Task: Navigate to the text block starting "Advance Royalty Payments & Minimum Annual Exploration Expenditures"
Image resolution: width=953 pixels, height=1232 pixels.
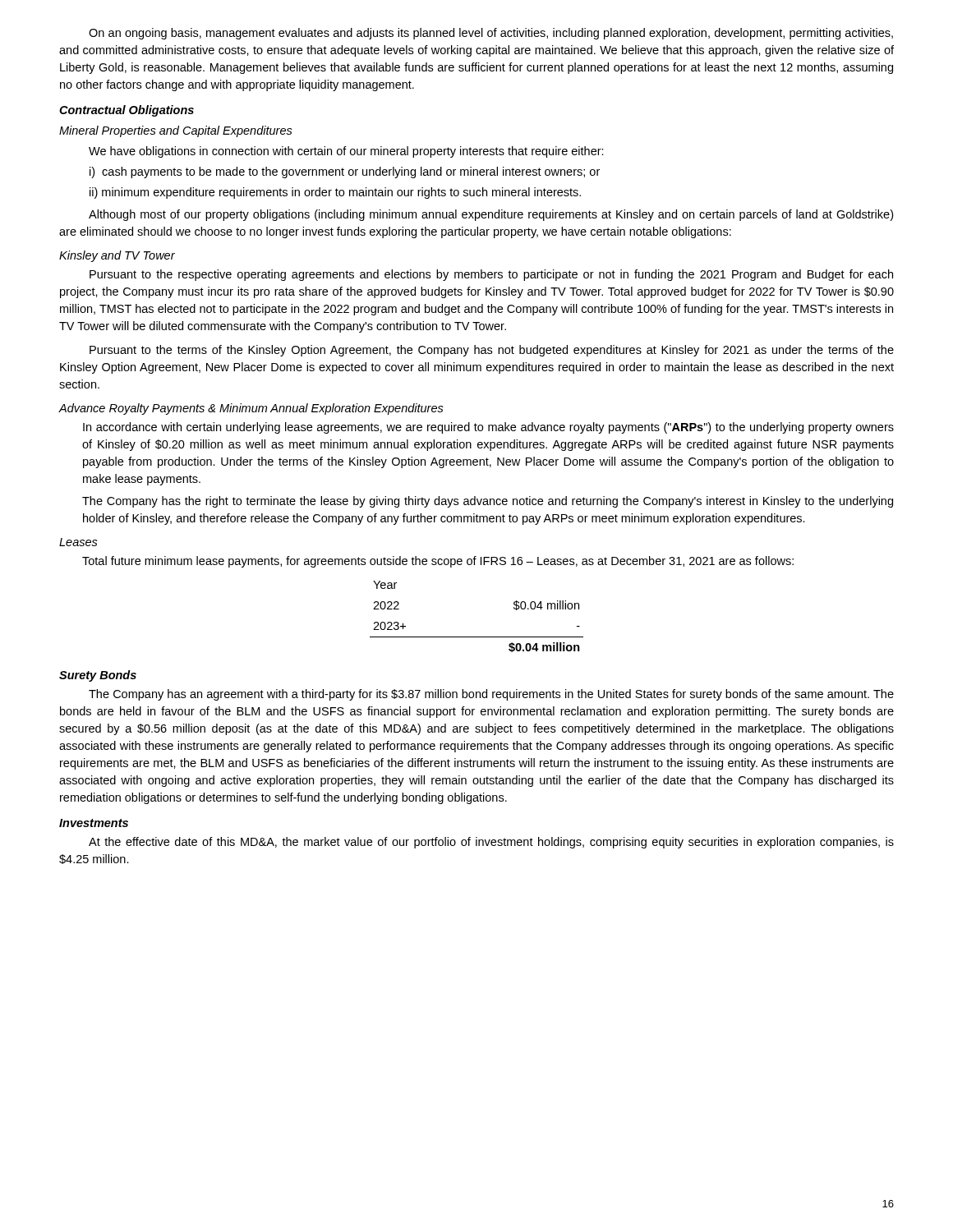Action: 251,408
